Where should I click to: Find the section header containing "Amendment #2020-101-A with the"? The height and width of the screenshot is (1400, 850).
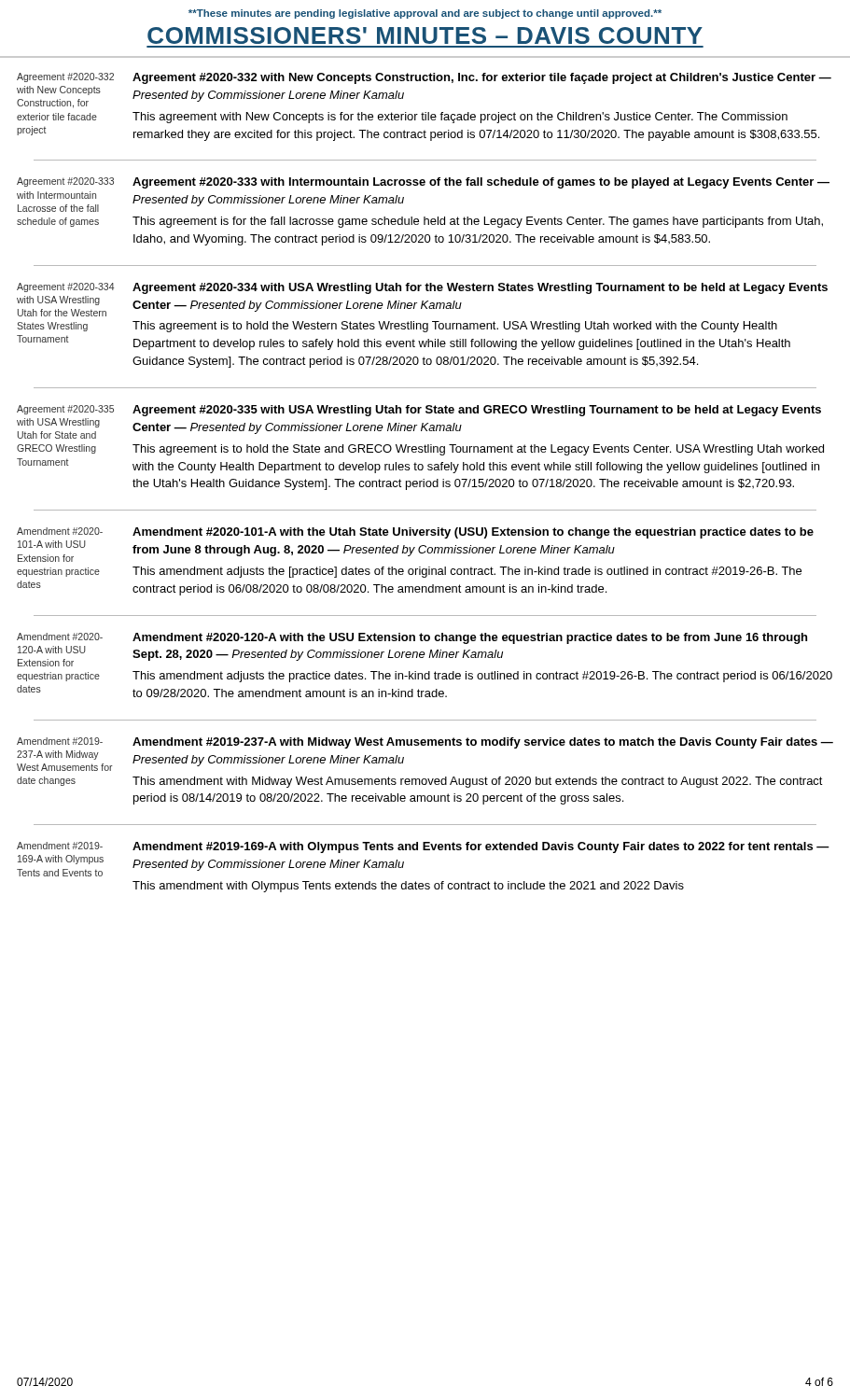coord(473,541)
